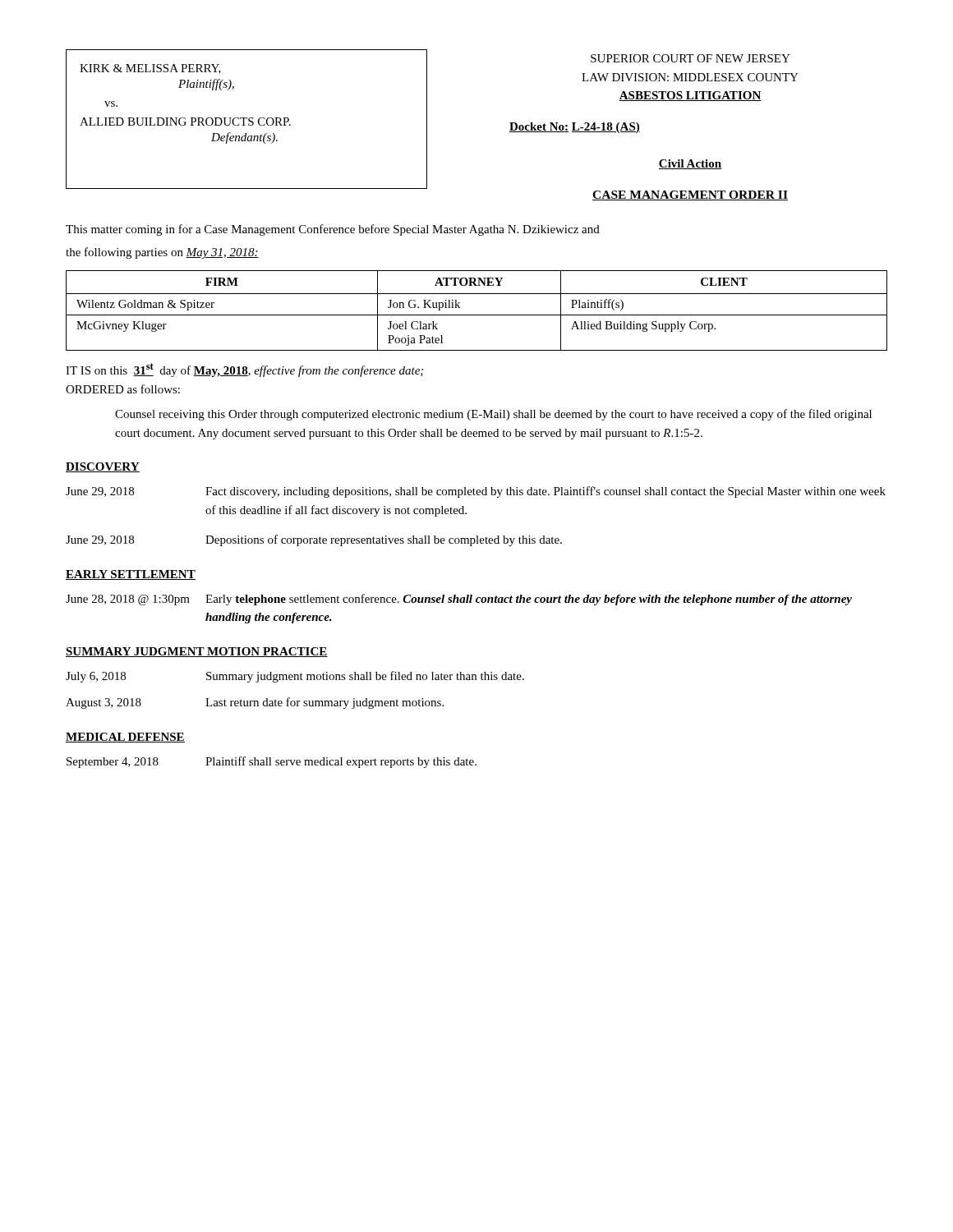This screenshot has width=953, height=1232.
Task: Select the text block that reads "June 29, 2018 Depositions of corporate"
Action: (476, 540)
